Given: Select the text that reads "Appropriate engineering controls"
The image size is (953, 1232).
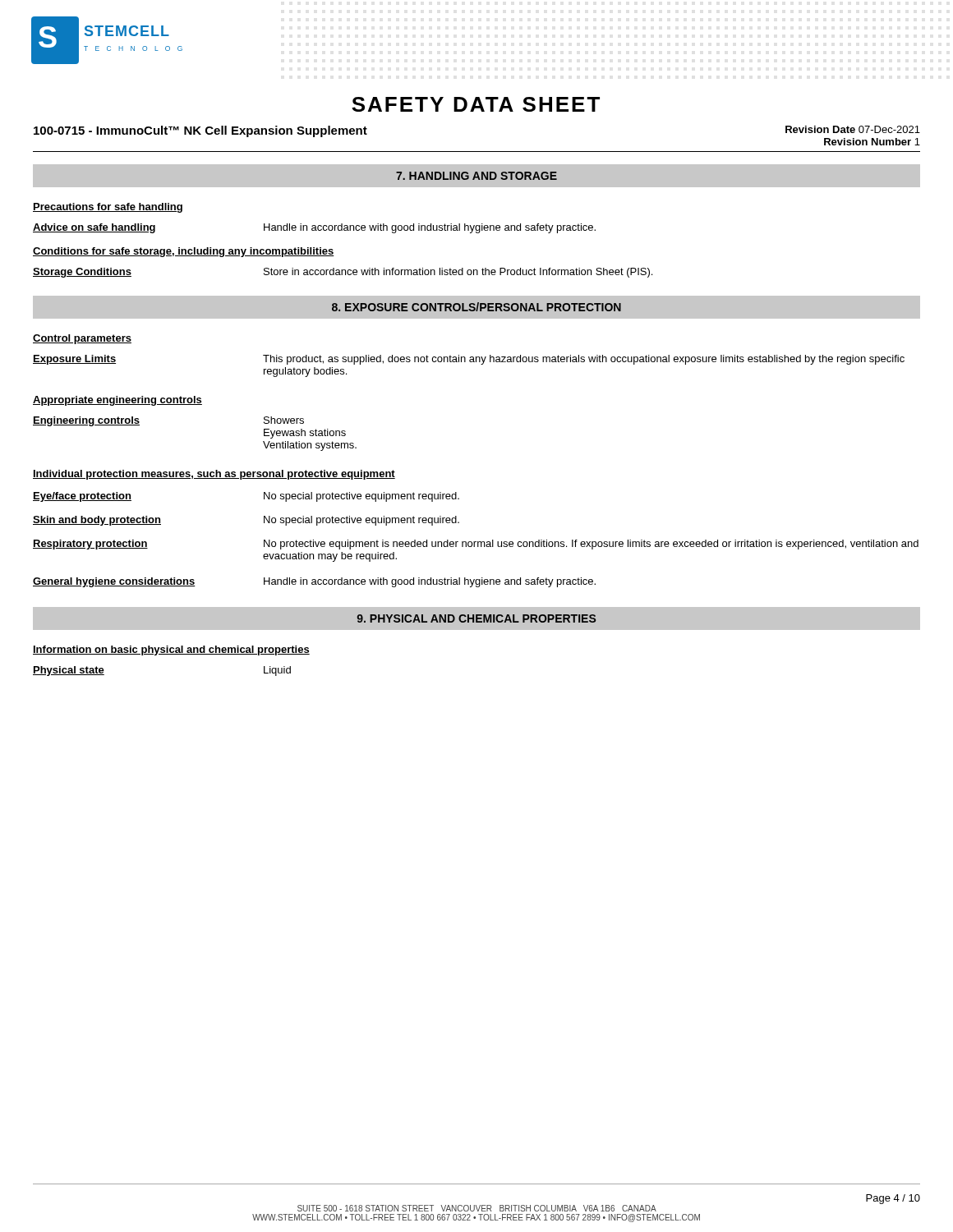Looking at the screenshot, I should pyautogui.click(x=117, y=400).
